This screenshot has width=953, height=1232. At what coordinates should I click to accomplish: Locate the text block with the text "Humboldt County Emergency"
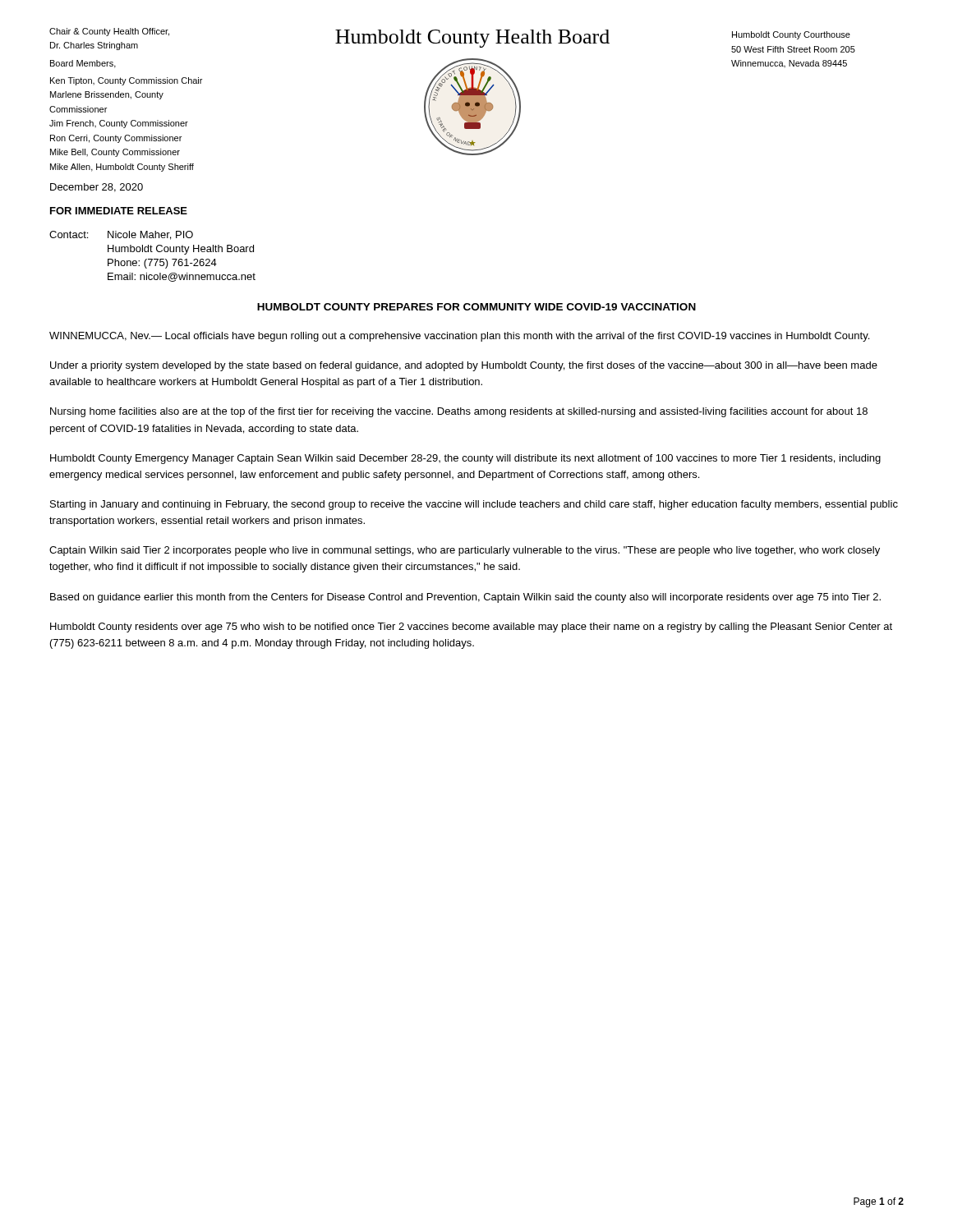pos(465,466)
